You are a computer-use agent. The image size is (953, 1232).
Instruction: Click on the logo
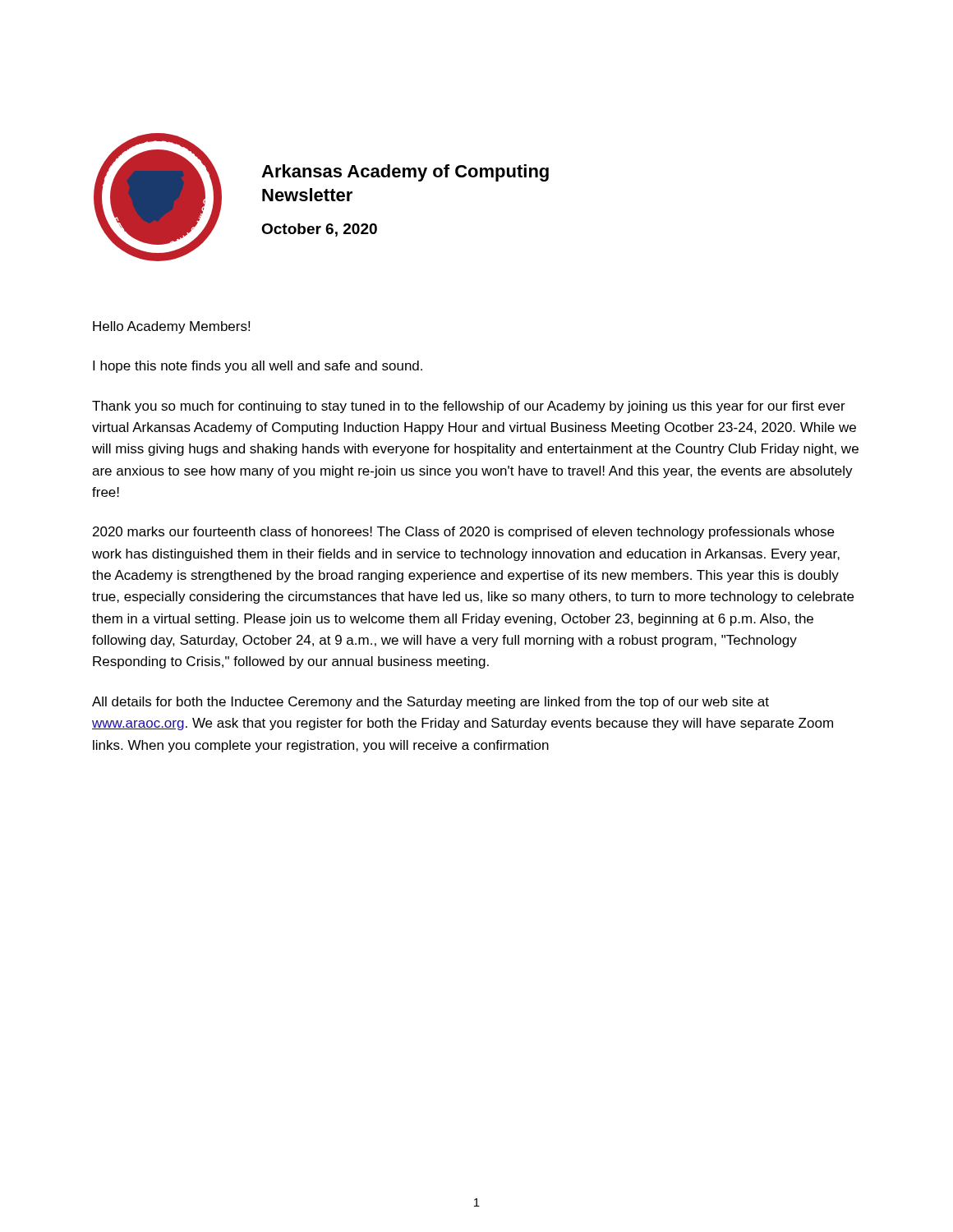(158, 199)
